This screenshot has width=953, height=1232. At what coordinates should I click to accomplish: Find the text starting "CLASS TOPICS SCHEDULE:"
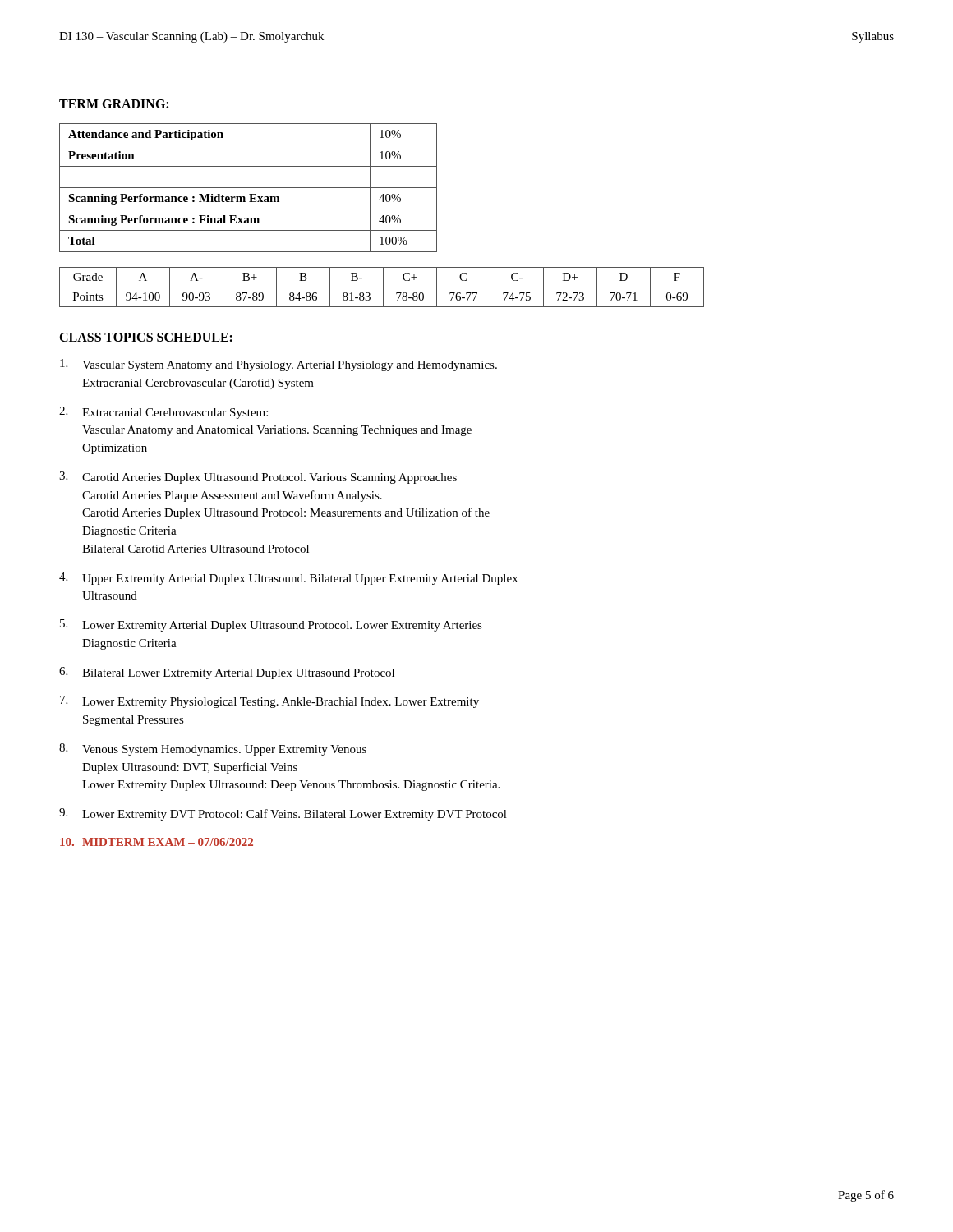[146, 337]
